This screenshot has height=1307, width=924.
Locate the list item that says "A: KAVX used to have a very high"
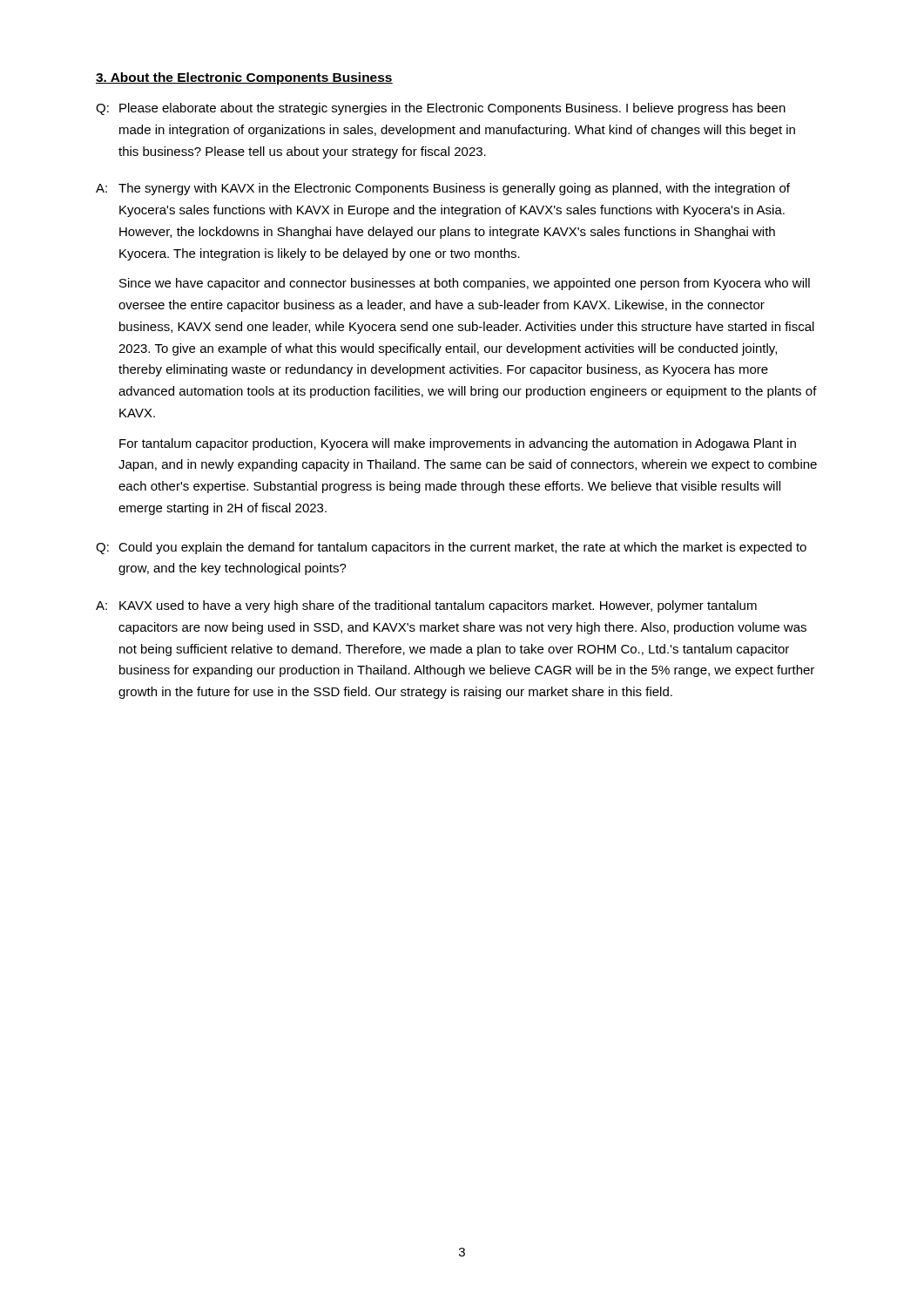[x=458, y=649]
